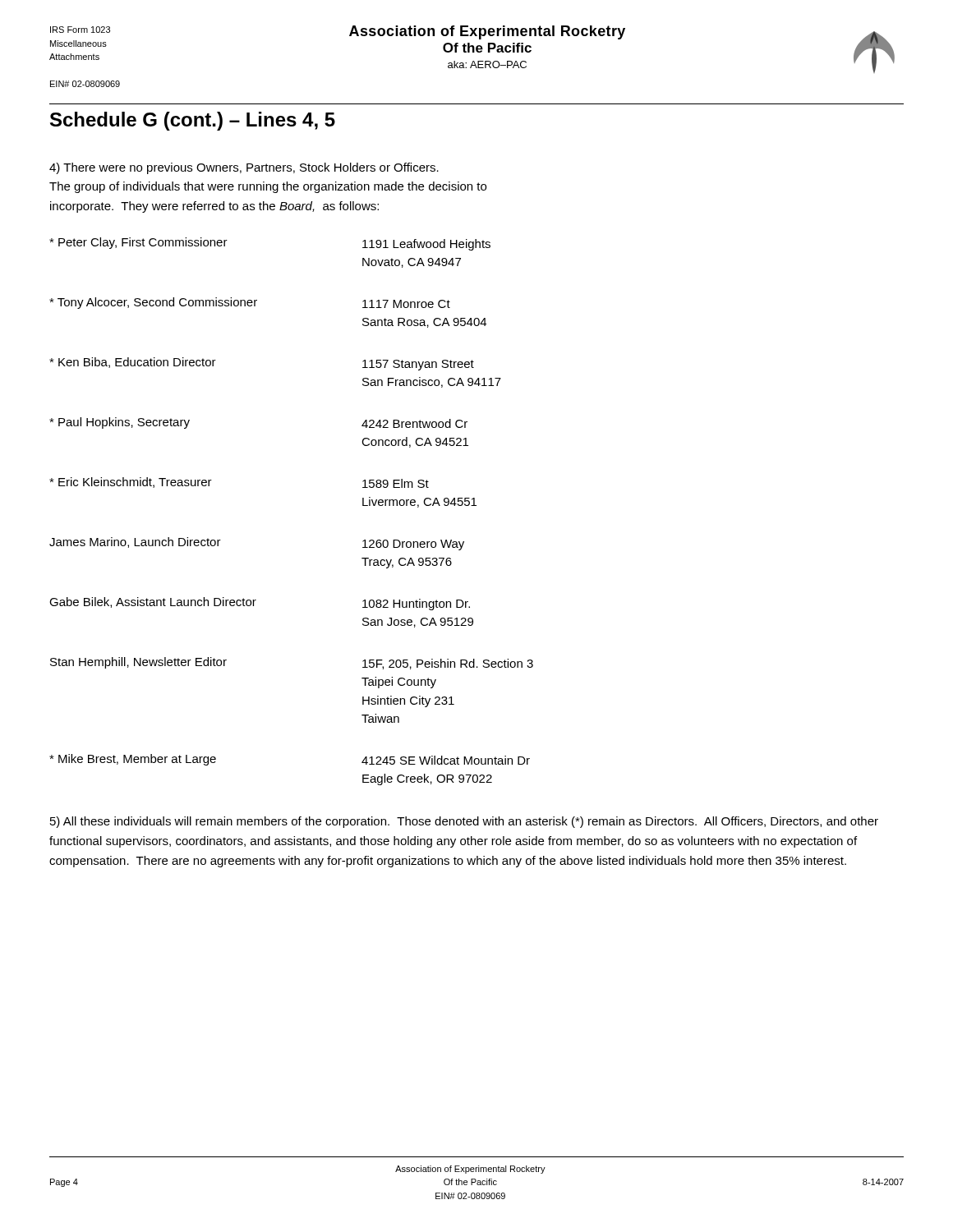Where is the section header that starts "Schedule G (cont.) –"?
This screenshot has width=953, height=1232.
[x=192, y=120]
